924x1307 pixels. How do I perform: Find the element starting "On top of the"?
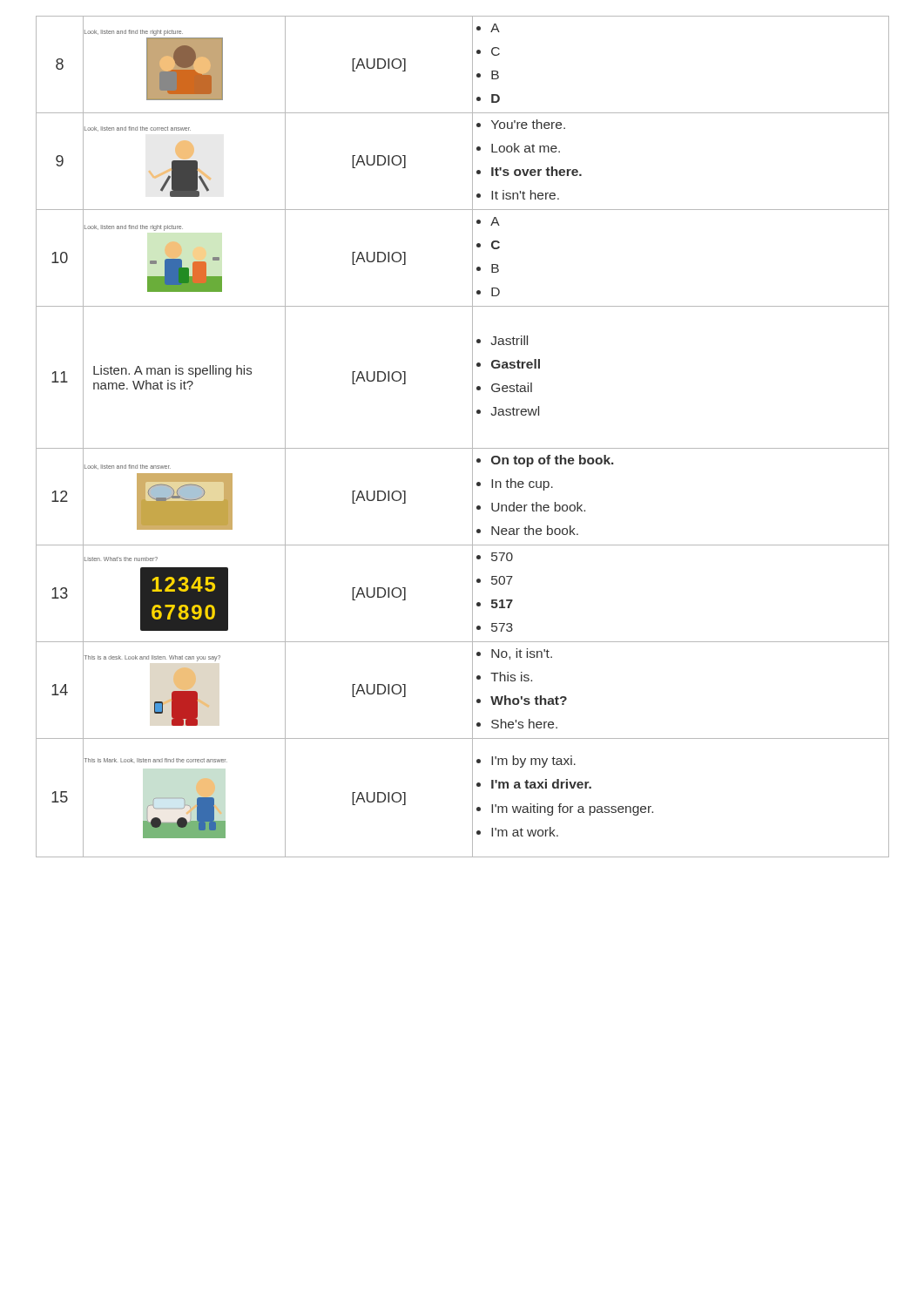click(545, 461)
